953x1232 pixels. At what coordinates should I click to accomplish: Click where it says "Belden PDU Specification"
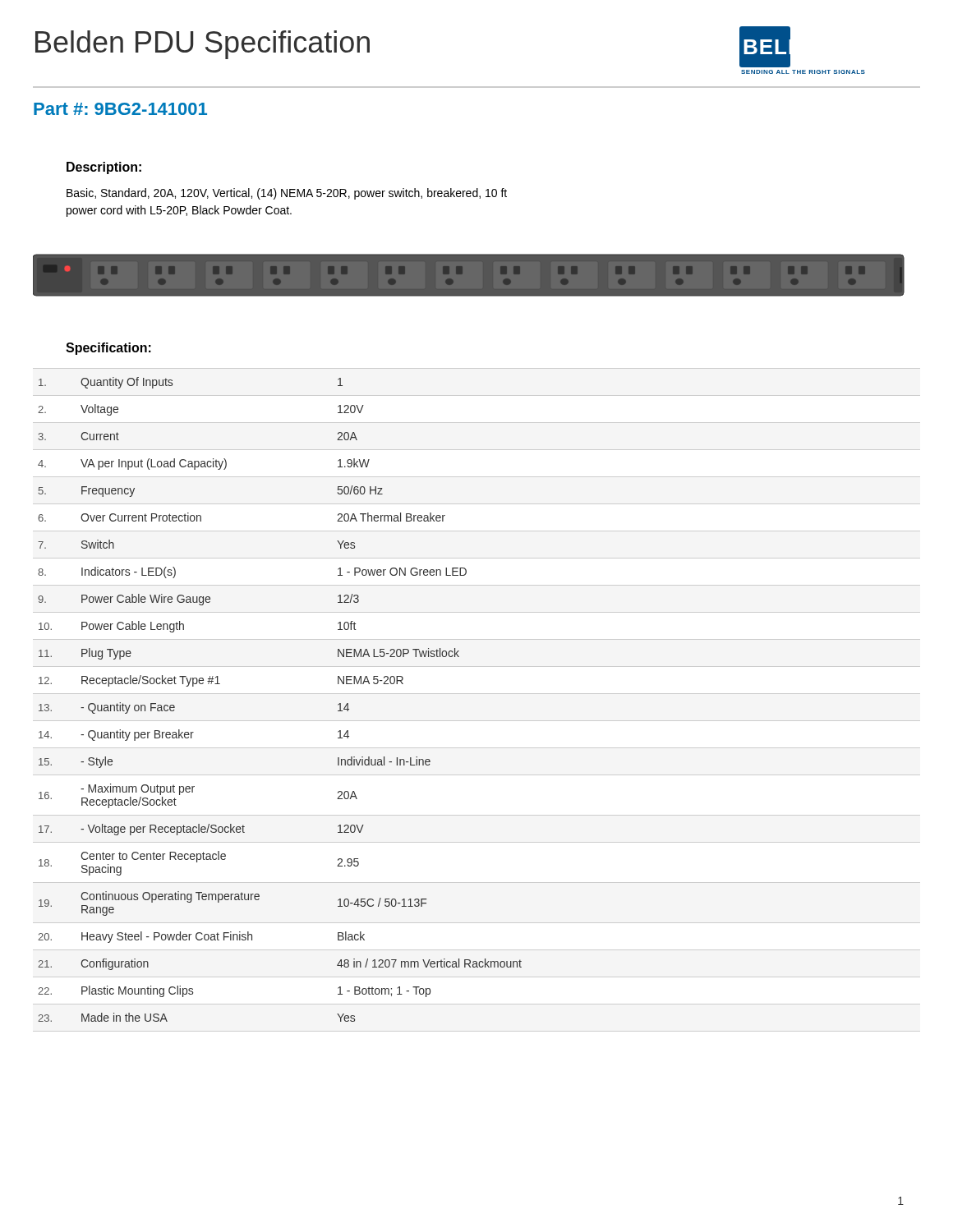click(202, 42)
